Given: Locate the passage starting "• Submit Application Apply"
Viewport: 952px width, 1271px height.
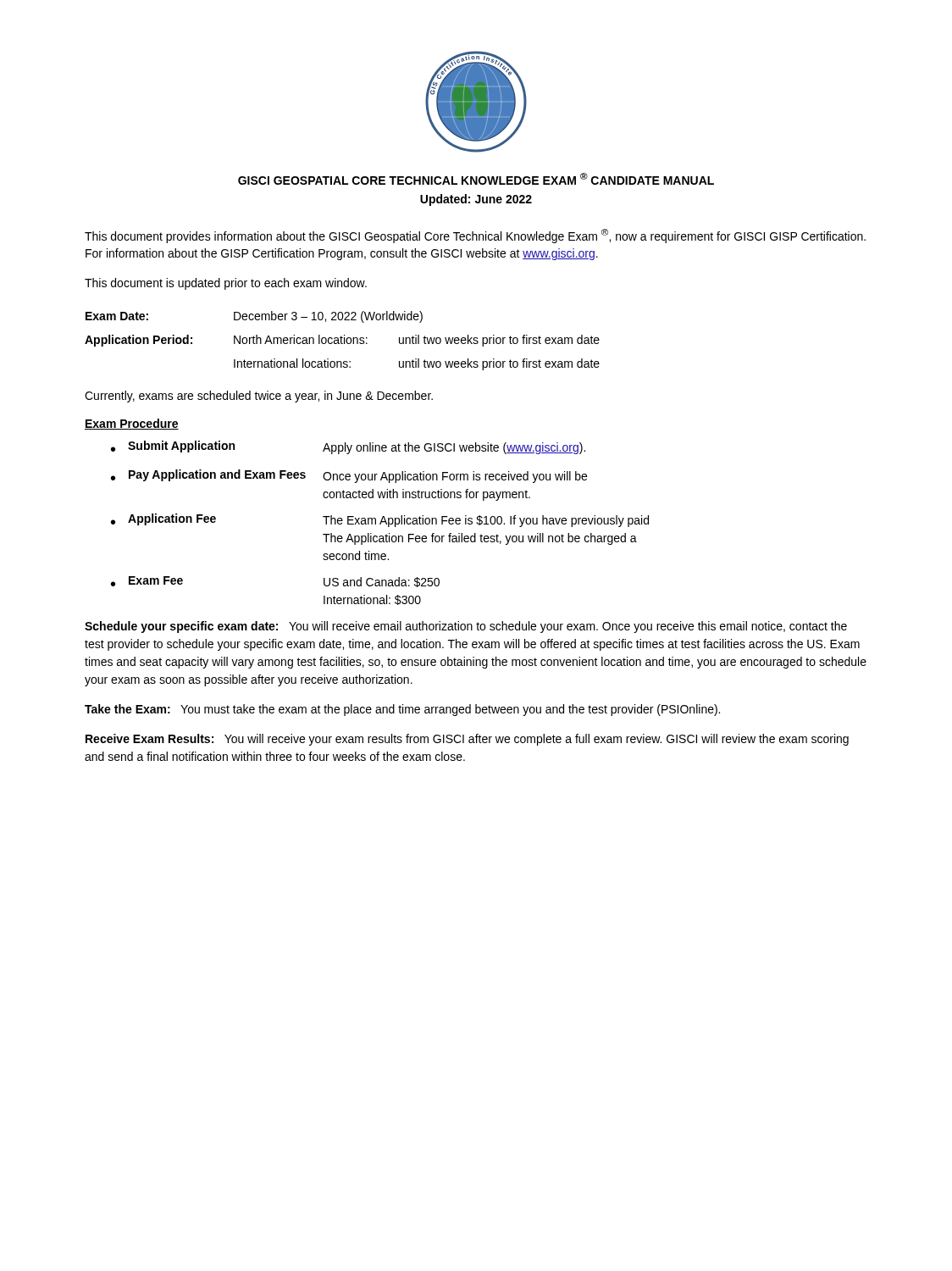Looking at the screenshot, I should point(489,449).
